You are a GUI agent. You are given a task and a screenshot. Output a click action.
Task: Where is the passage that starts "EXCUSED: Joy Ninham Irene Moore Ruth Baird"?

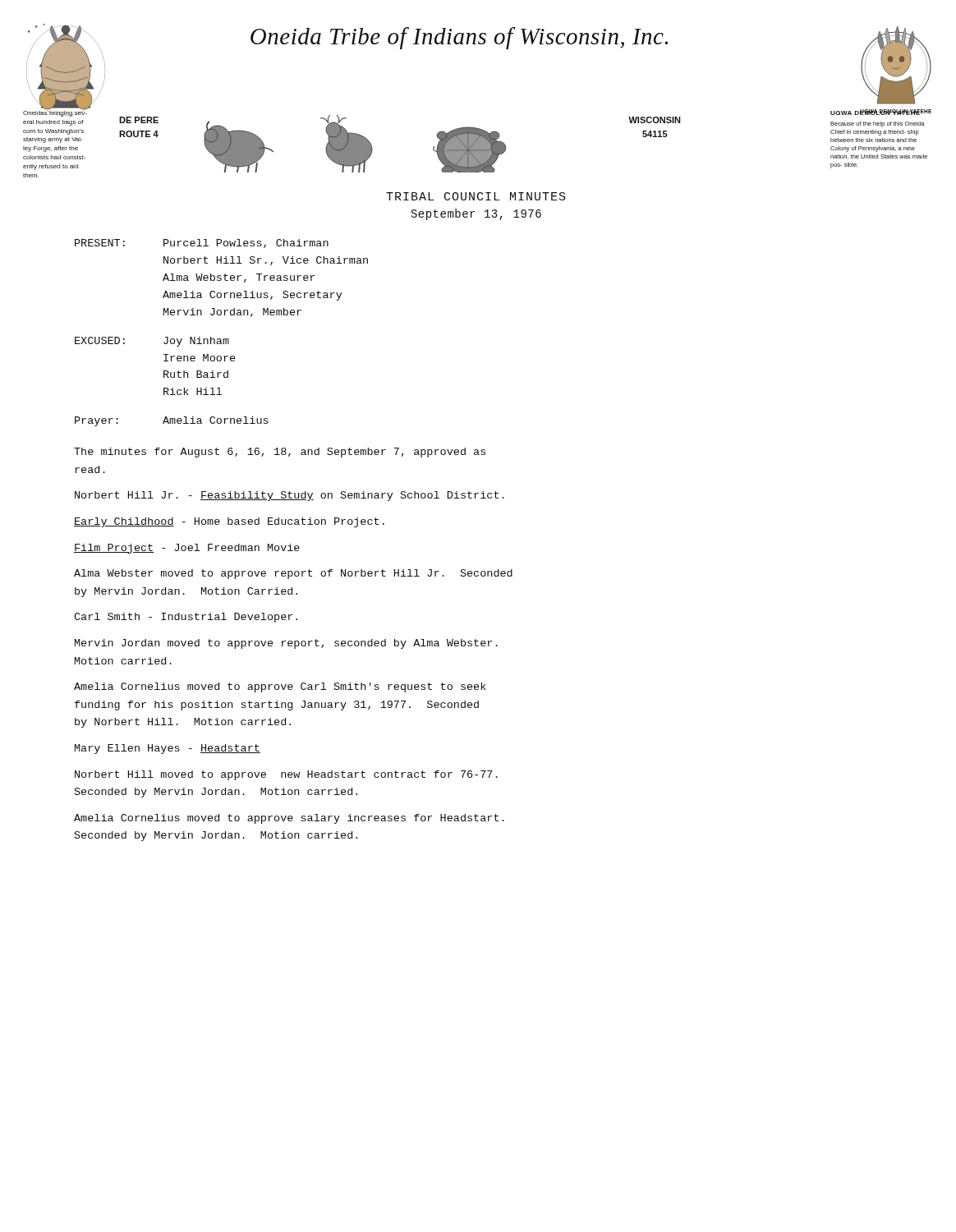pos(98,343)
